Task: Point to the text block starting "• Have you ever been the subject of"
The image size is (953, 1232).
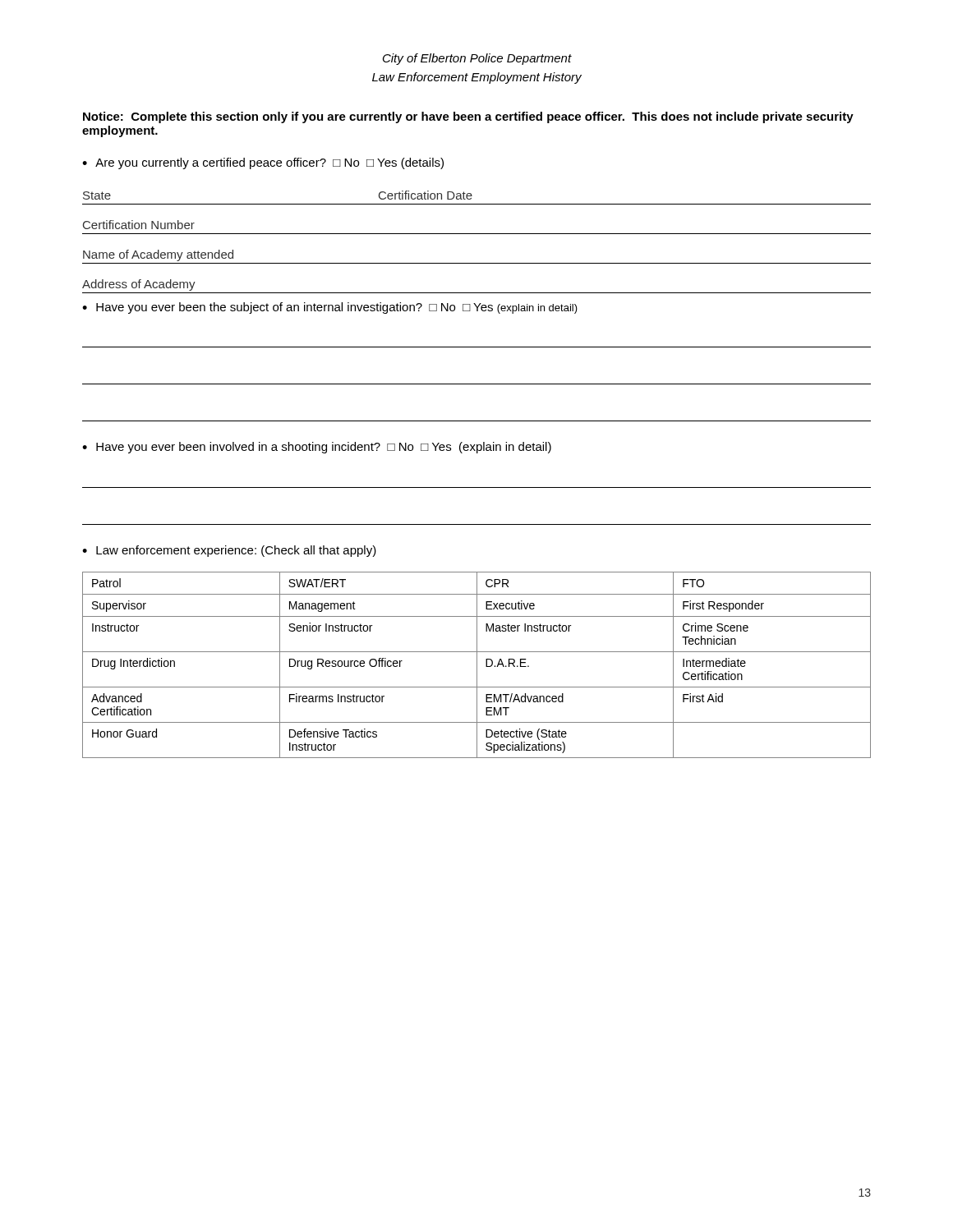Action: point(476,308)
